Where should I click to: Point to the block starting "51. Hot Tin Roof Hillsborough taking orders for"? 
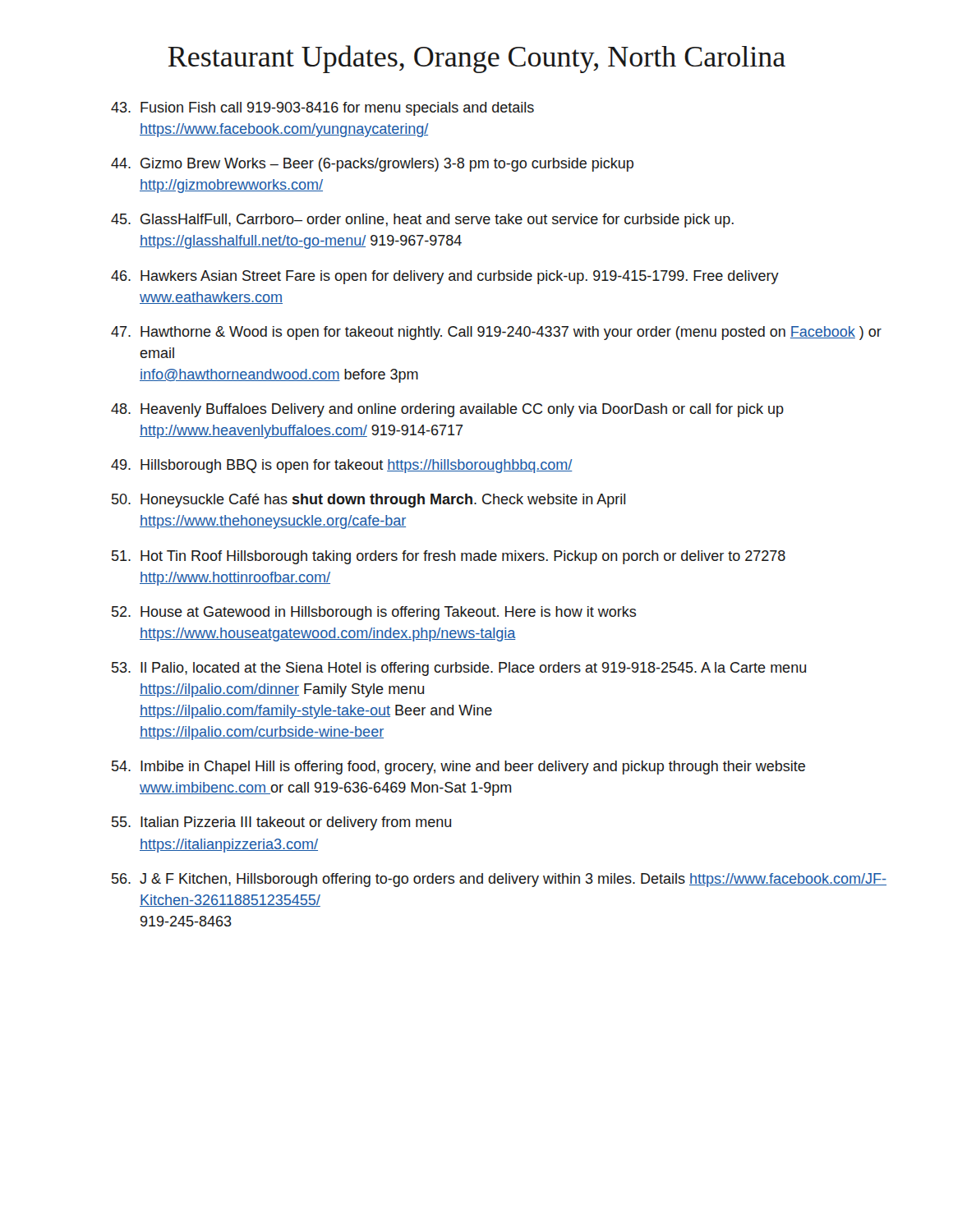click(x=493, y=566)
